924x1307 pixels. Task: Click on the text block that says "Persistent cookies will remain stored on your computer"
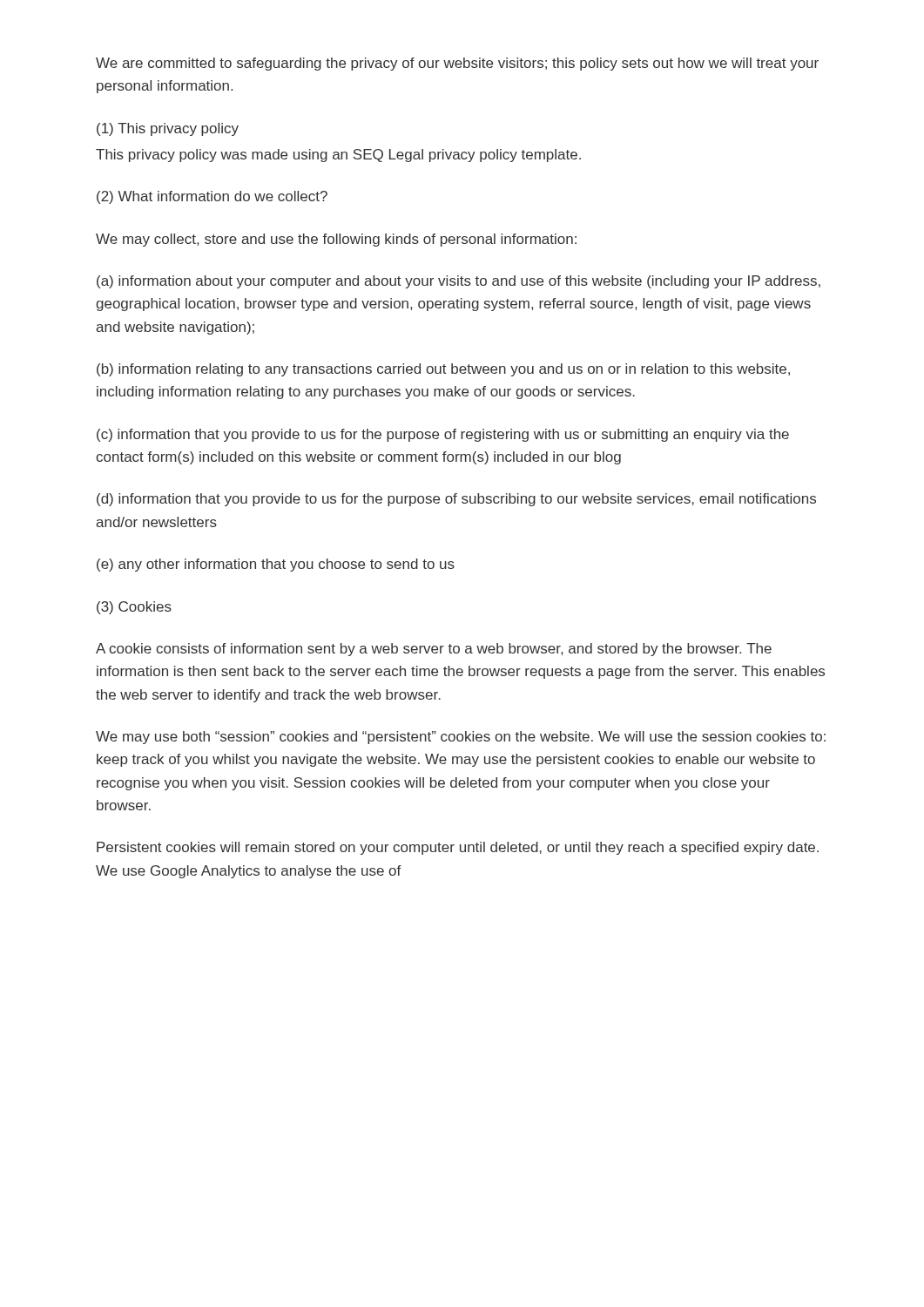coord(458,859)
